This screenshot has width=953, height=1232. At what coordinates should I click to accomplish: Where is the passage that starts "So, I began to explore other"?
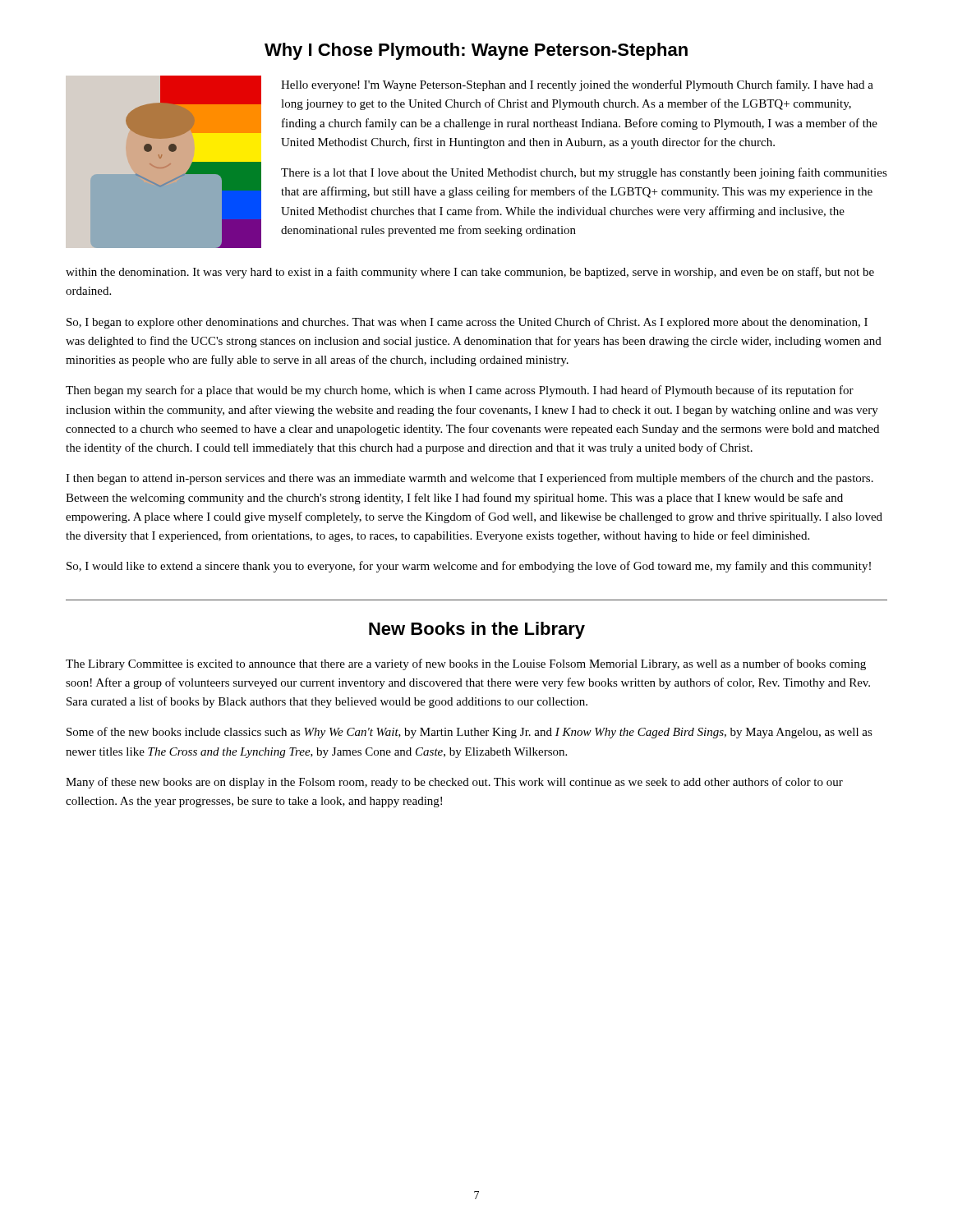pos(476,341)
